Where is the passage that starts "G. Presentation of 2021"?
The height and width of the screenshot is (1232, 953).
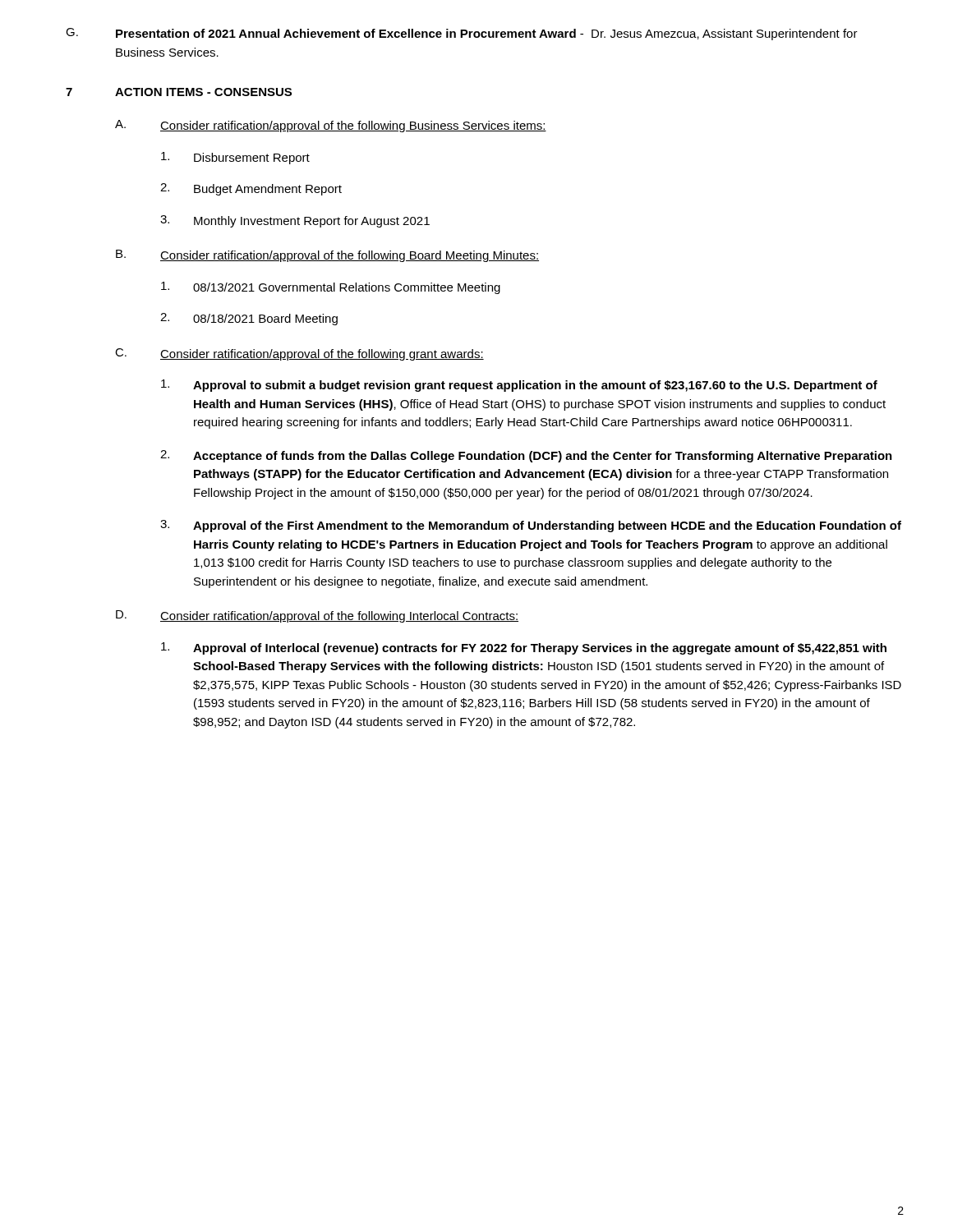click(x=485, y=43)
